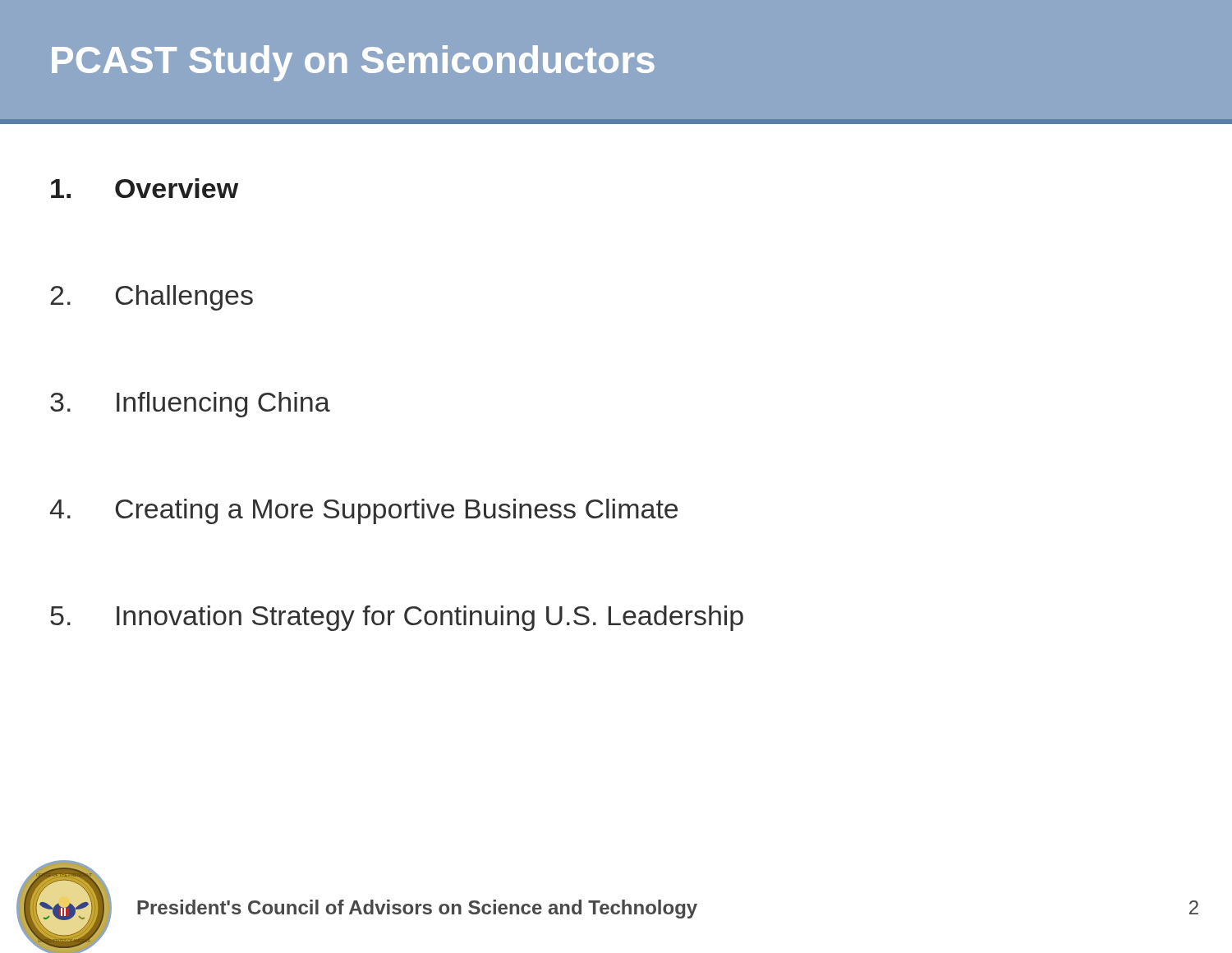Where does it say "5. Innovation Strategy for Continuing U.S. Leadership"?
The width and height of the screenshot is (1232, 953).
[397, 616]
